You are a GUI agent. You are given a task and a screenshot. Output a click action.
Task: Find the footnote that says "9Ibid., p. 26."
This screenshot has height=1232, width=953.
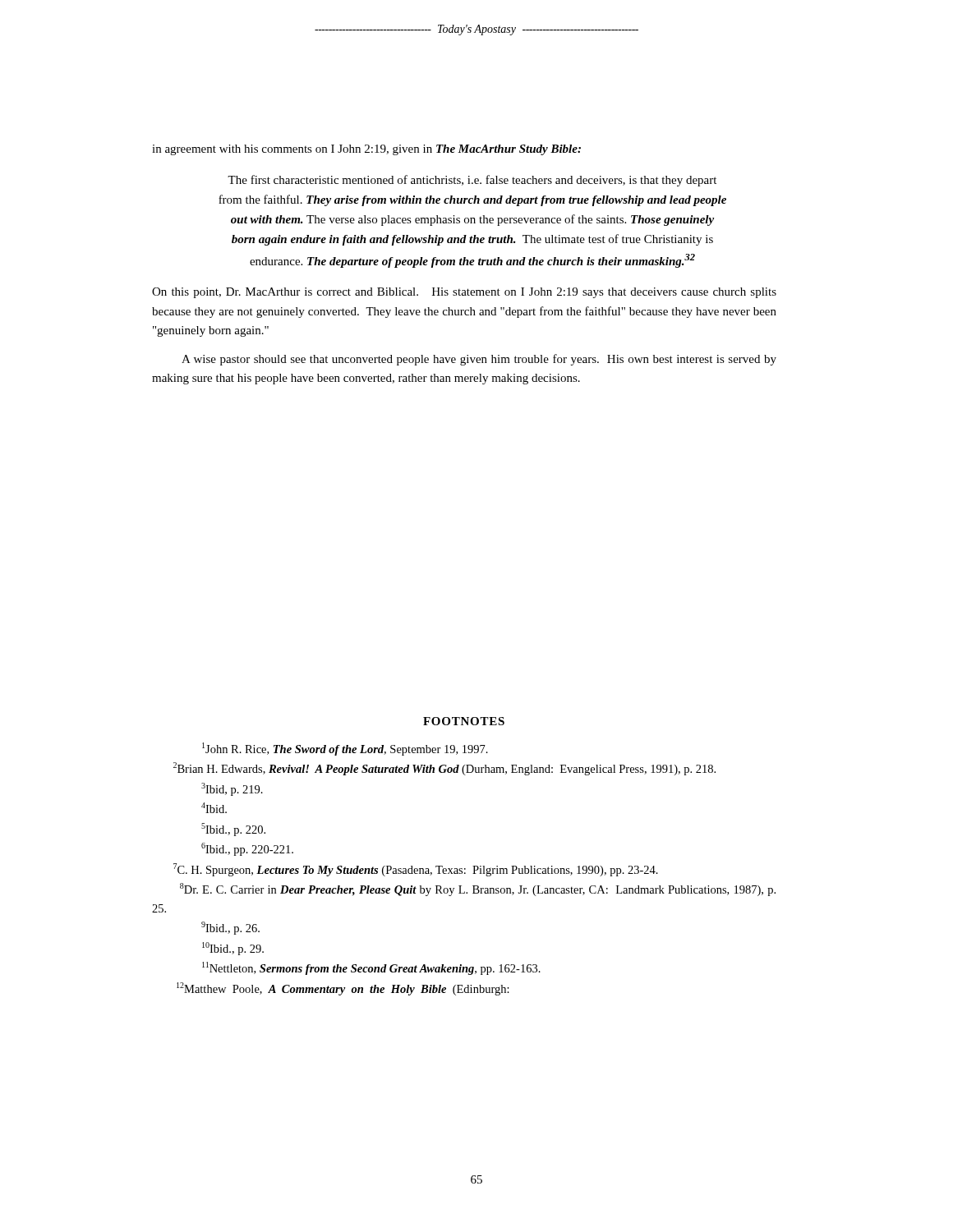tap(231, 928)
